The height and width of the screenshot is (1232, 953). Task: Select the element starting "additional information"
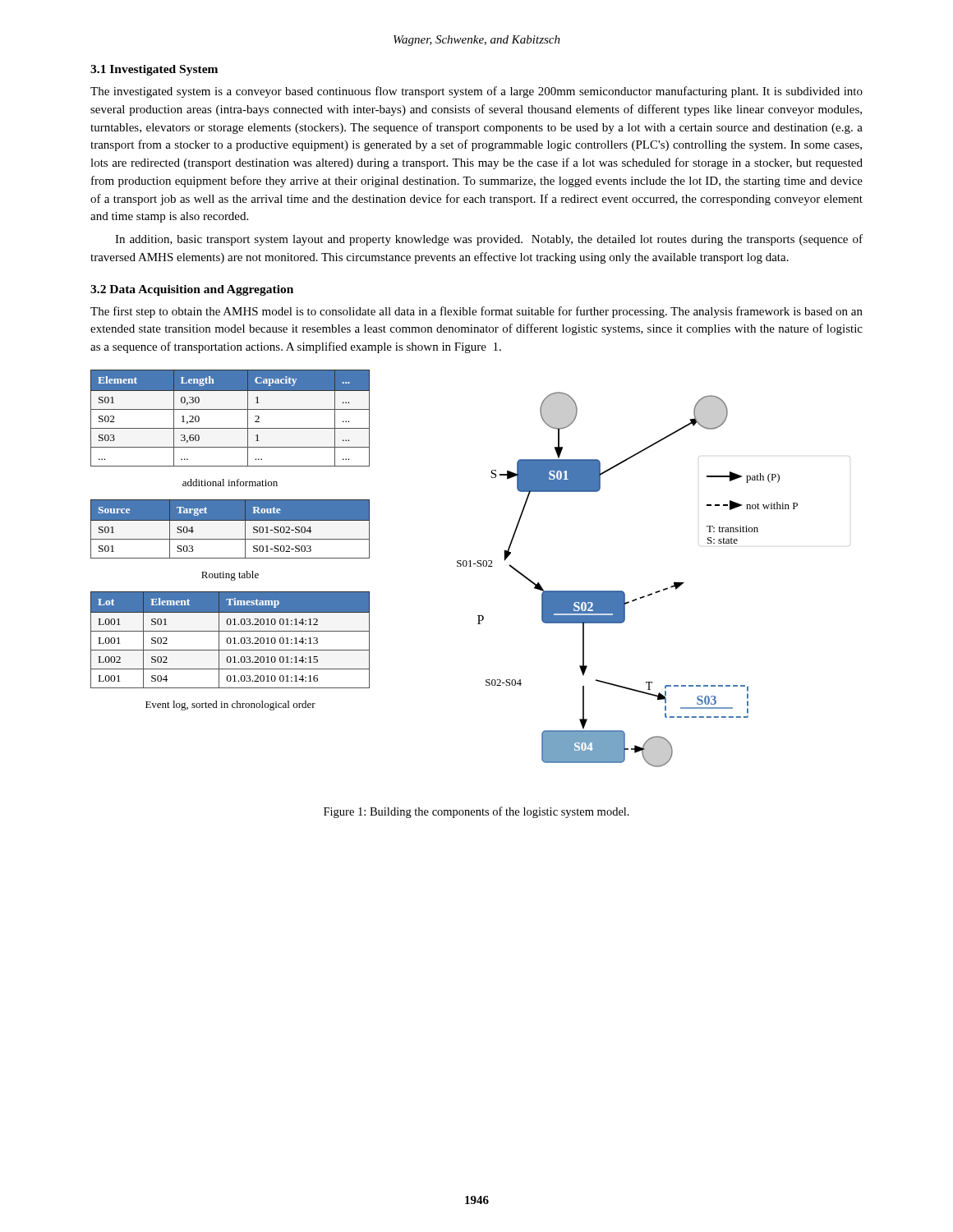point(230,482)
